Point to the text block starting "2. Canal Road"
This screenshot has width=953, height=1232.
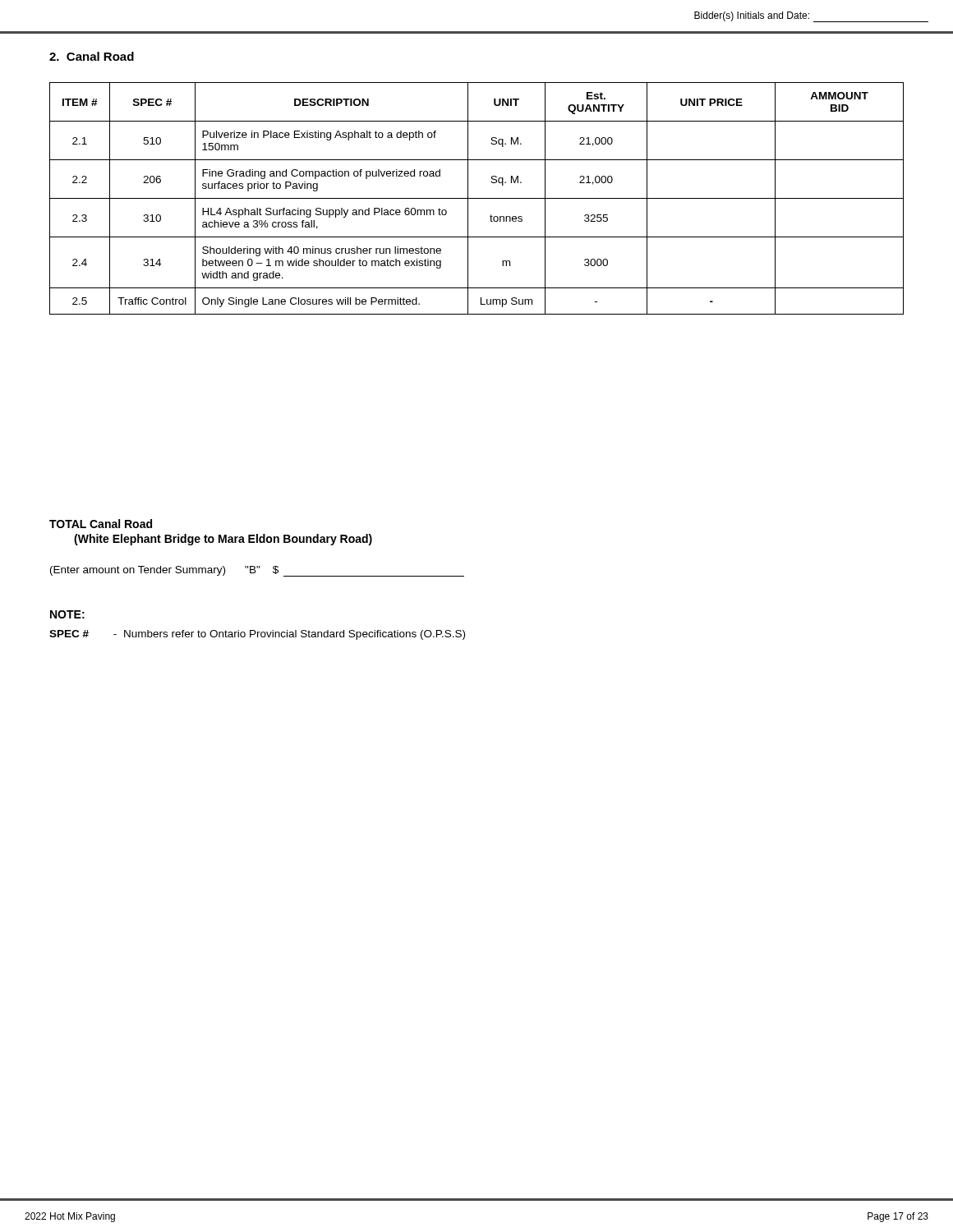click(x=92, y=56)
